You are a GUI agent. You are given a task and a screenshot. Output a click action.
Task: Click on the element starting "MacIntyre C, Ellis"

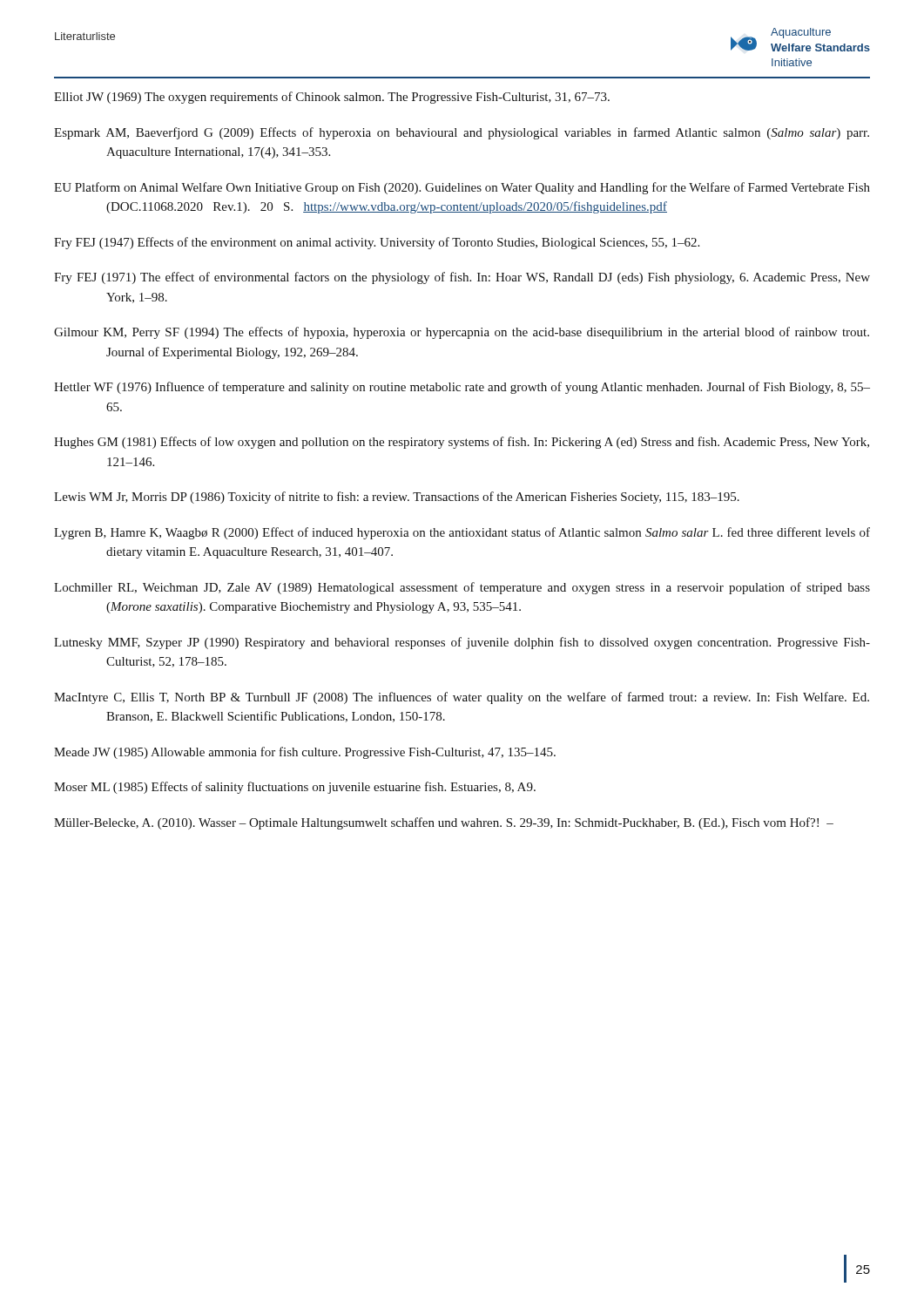(x=462, y=707)
